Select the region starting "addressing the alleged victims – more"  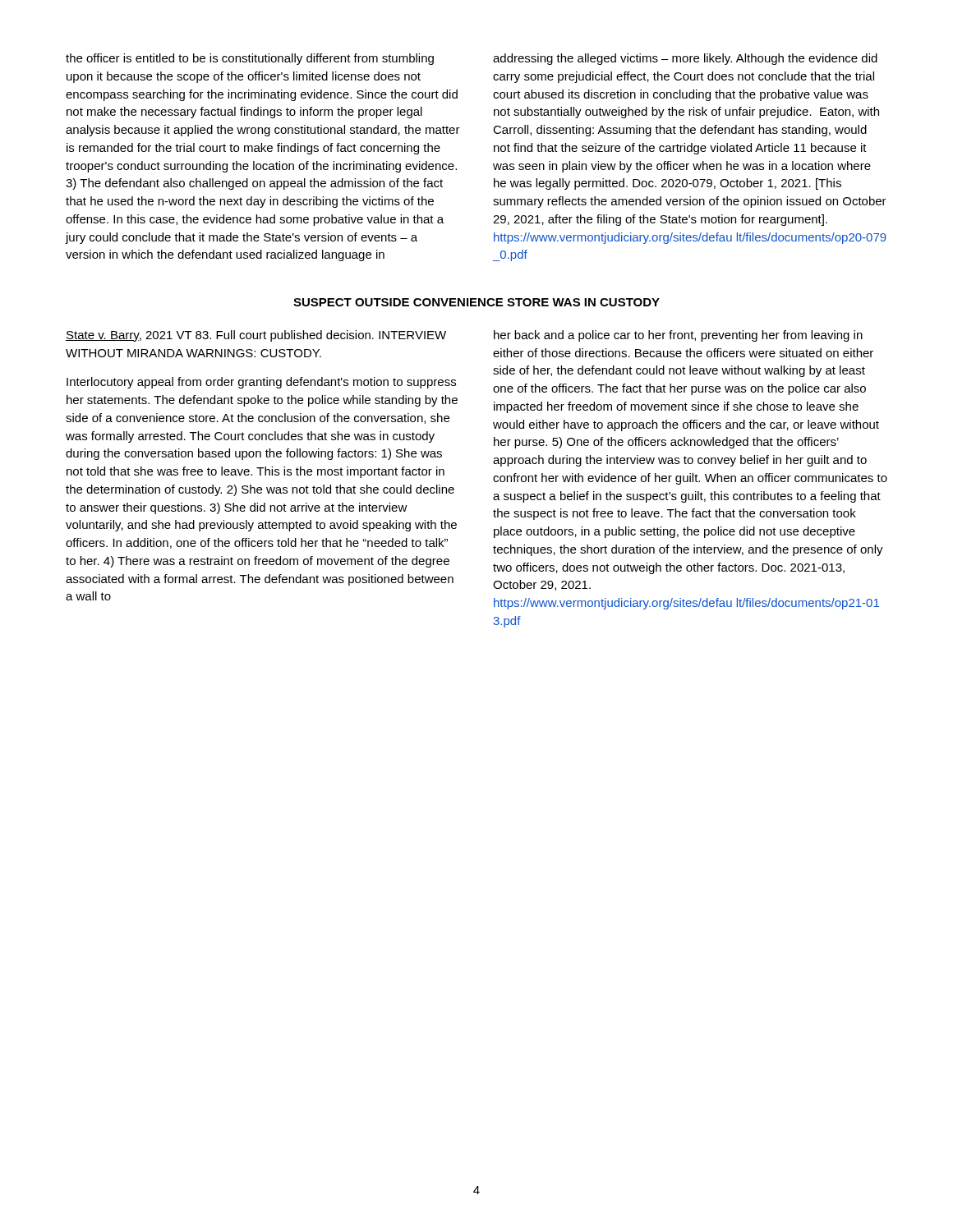(x=690, y=156)
